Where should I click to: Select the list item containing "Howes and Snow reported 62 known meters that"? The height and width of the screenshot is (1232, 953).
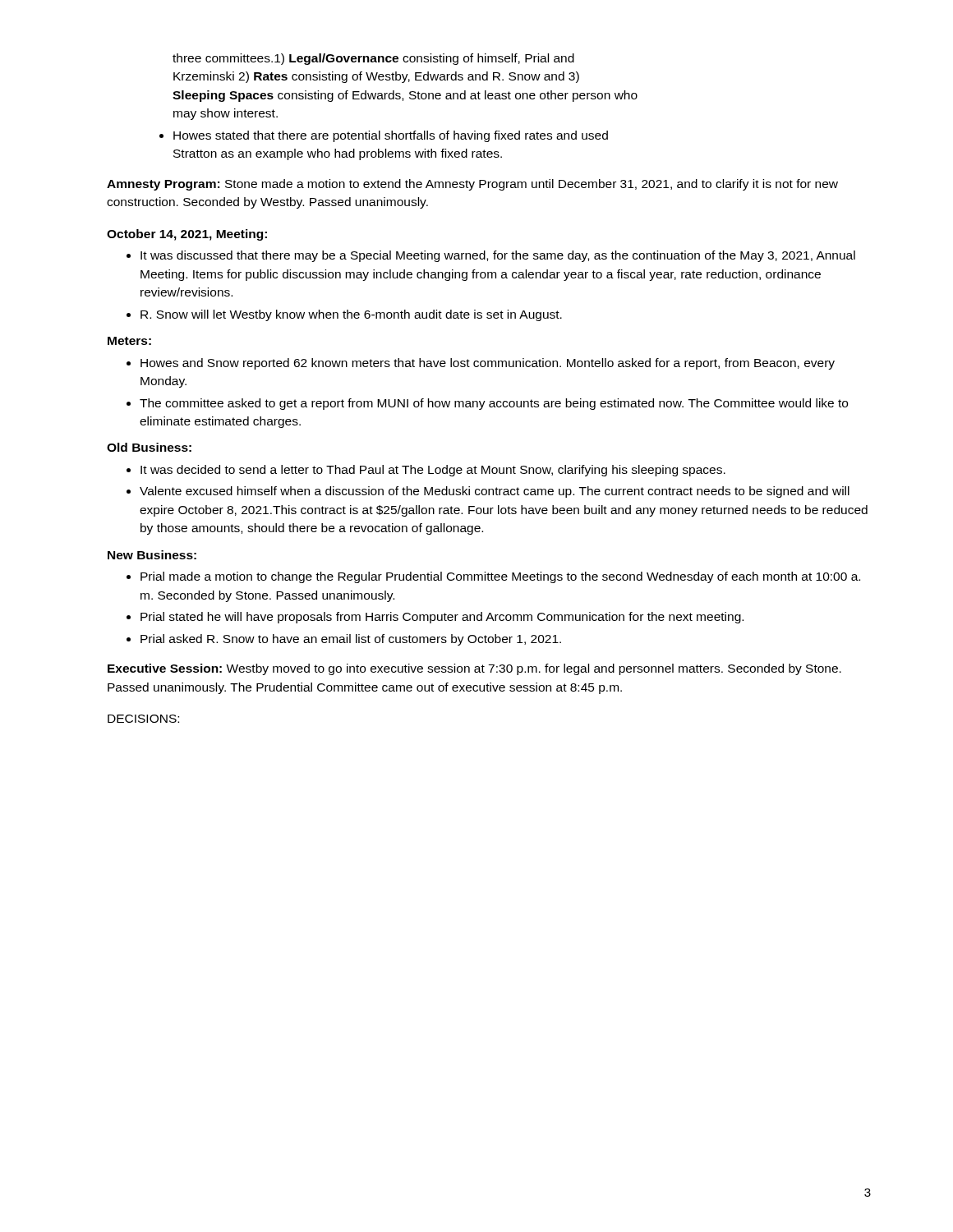pos(489,372)
